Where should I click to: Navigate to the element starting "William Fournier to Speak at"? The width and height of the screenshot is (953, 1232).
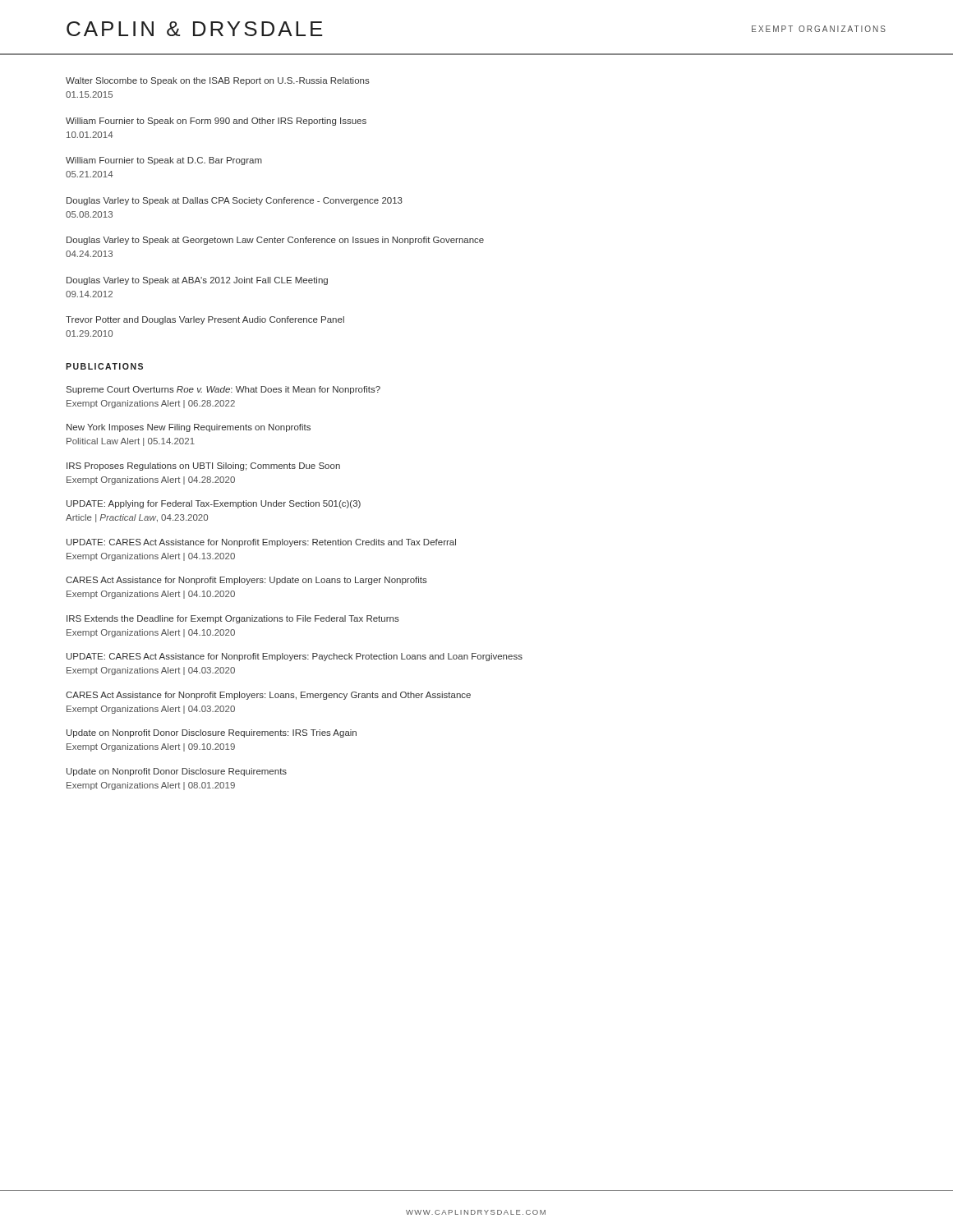164,161
